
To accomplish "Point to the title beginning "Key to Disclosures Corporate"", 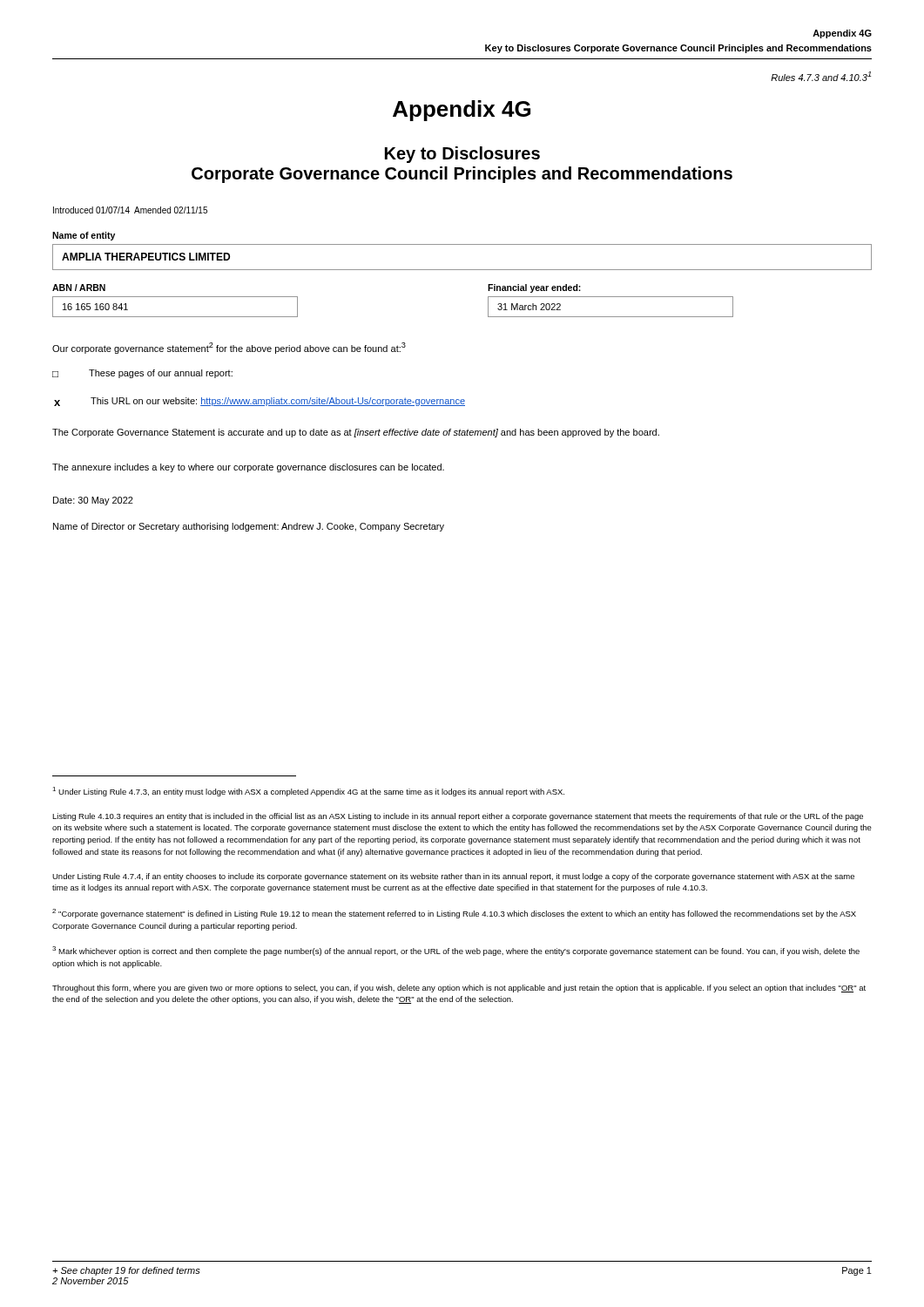I will pos(462,164).
